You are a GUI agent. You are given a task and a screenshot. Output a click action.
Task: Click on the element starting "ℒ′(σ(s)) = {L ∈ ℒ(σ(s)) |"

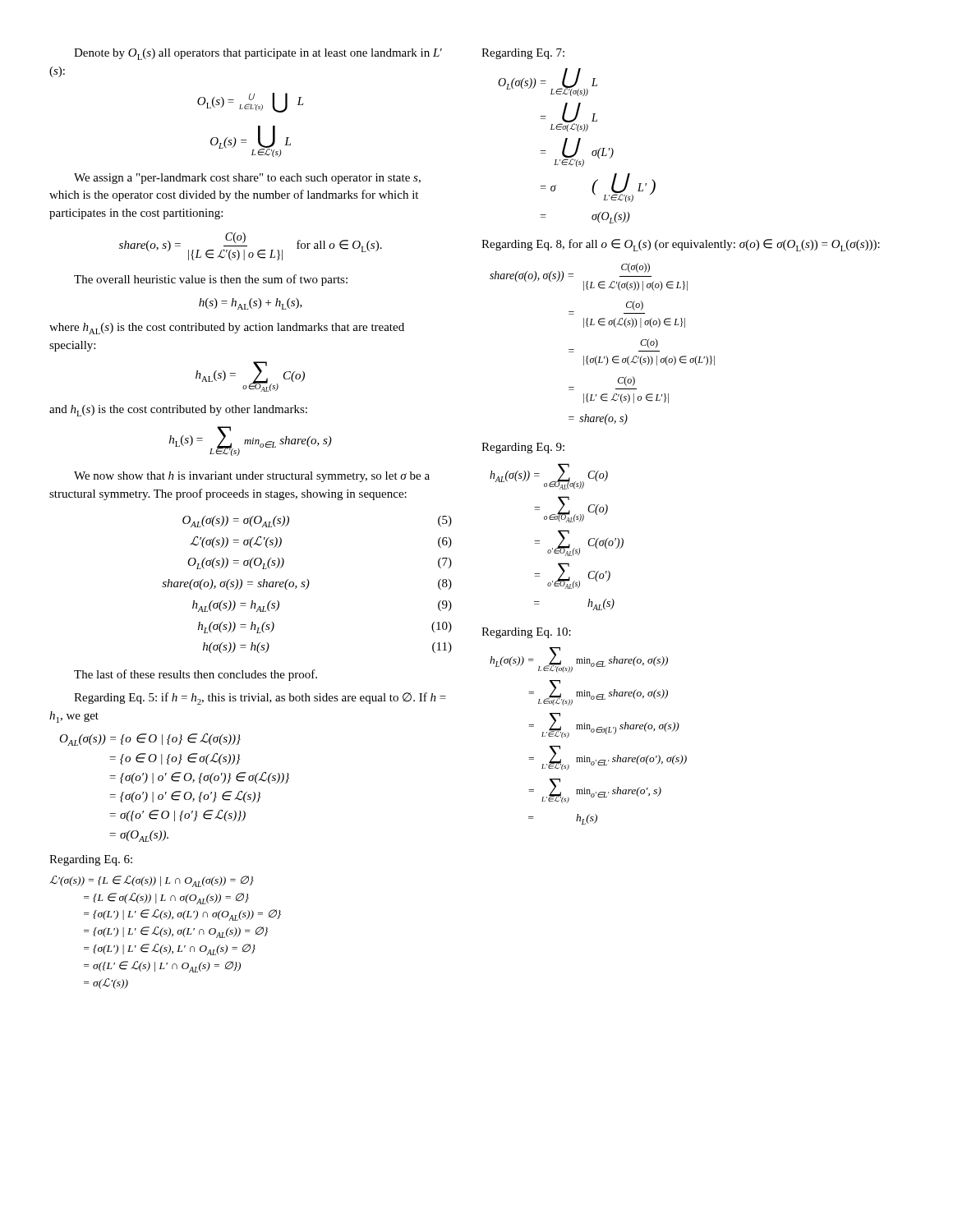[x=165, y=931]
